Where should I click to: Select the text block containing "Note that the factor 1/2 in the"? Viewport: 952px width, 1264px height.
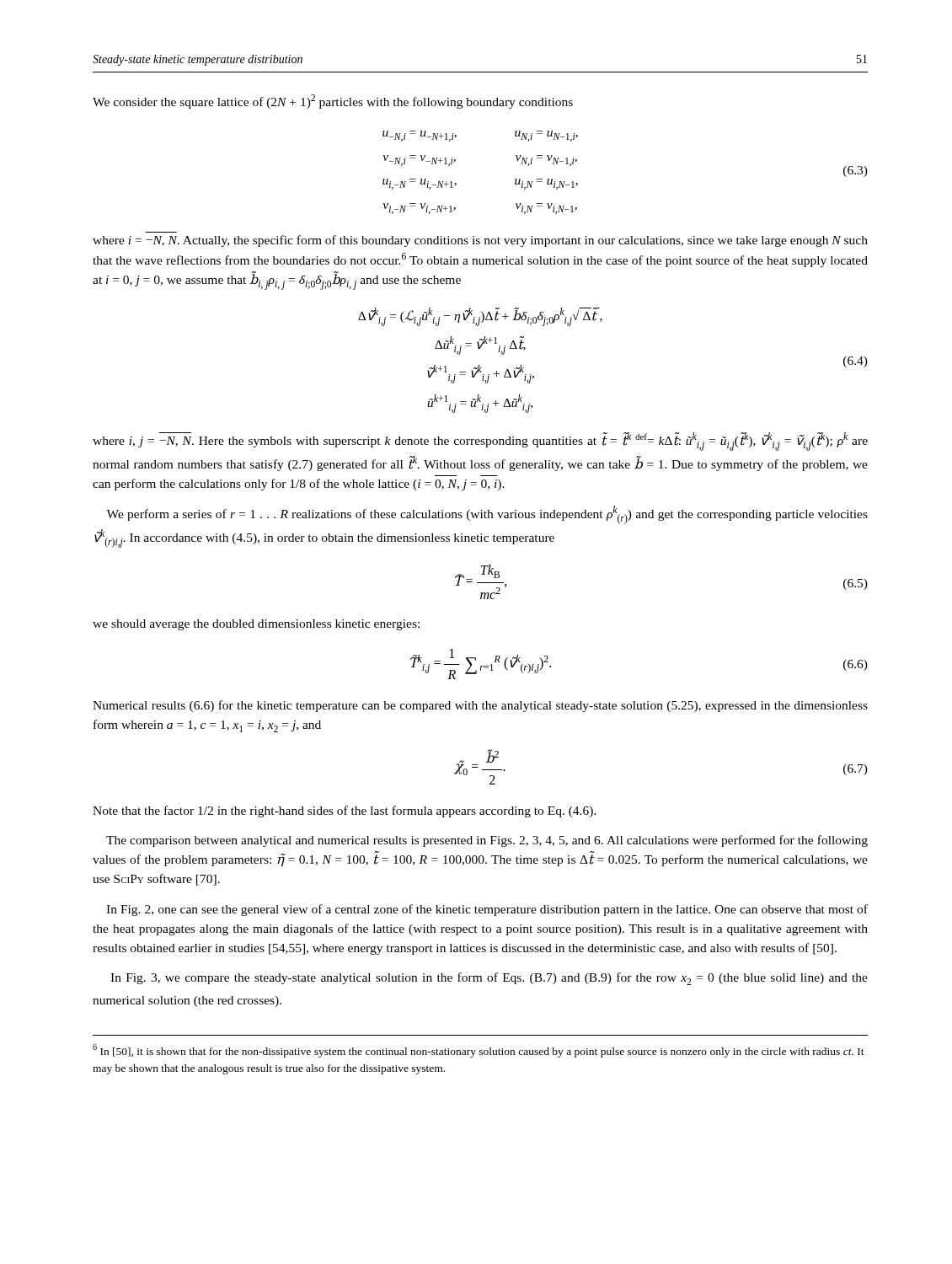[x=345, y=810]
